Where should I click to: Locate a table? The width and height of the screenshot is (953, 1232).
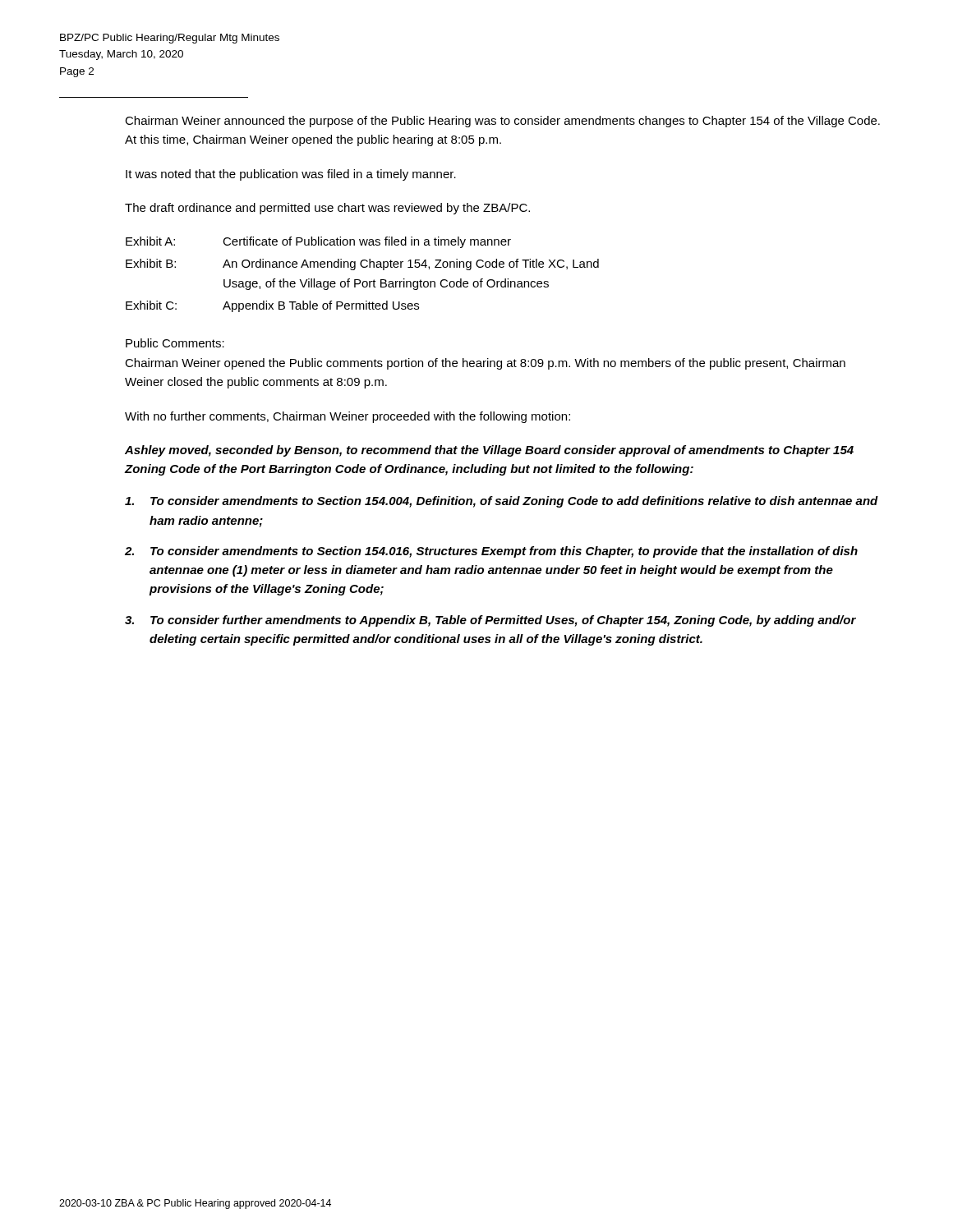coord(506,275)
